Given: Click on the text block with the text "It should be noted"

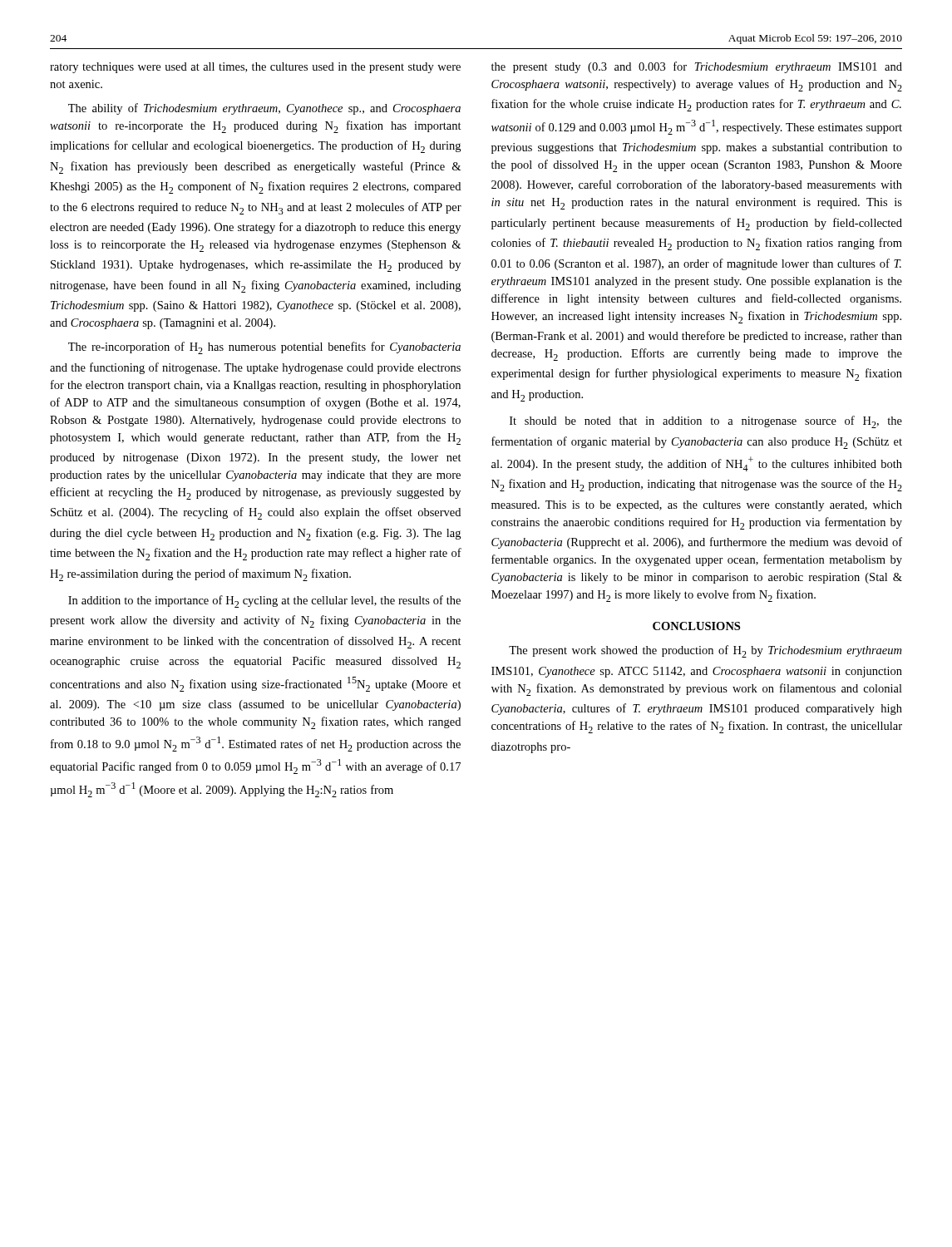Looking at the screenshot, I should (697, 509).
